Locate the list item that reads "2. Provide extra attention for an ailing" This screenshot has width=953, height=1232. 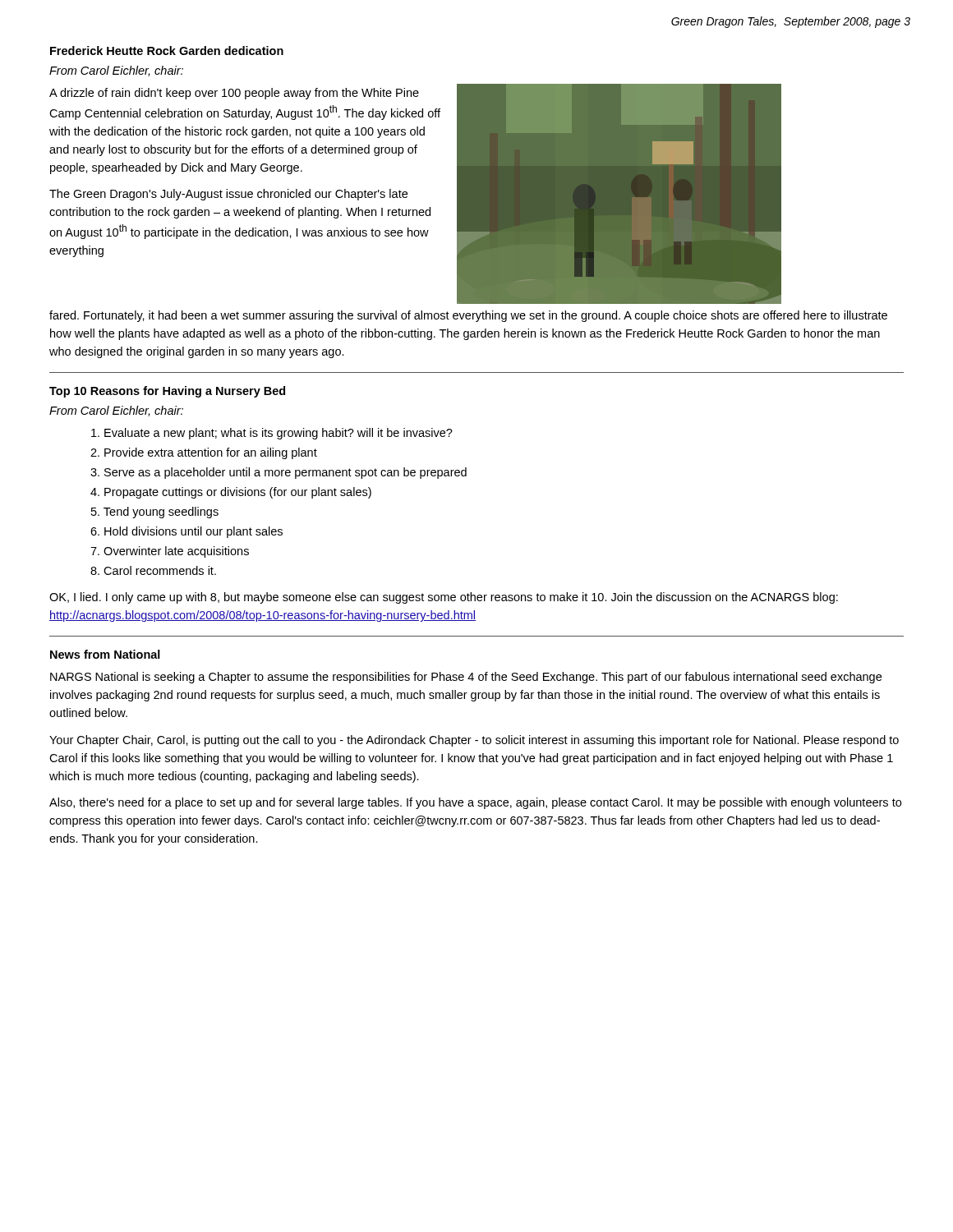coord(204,453)
